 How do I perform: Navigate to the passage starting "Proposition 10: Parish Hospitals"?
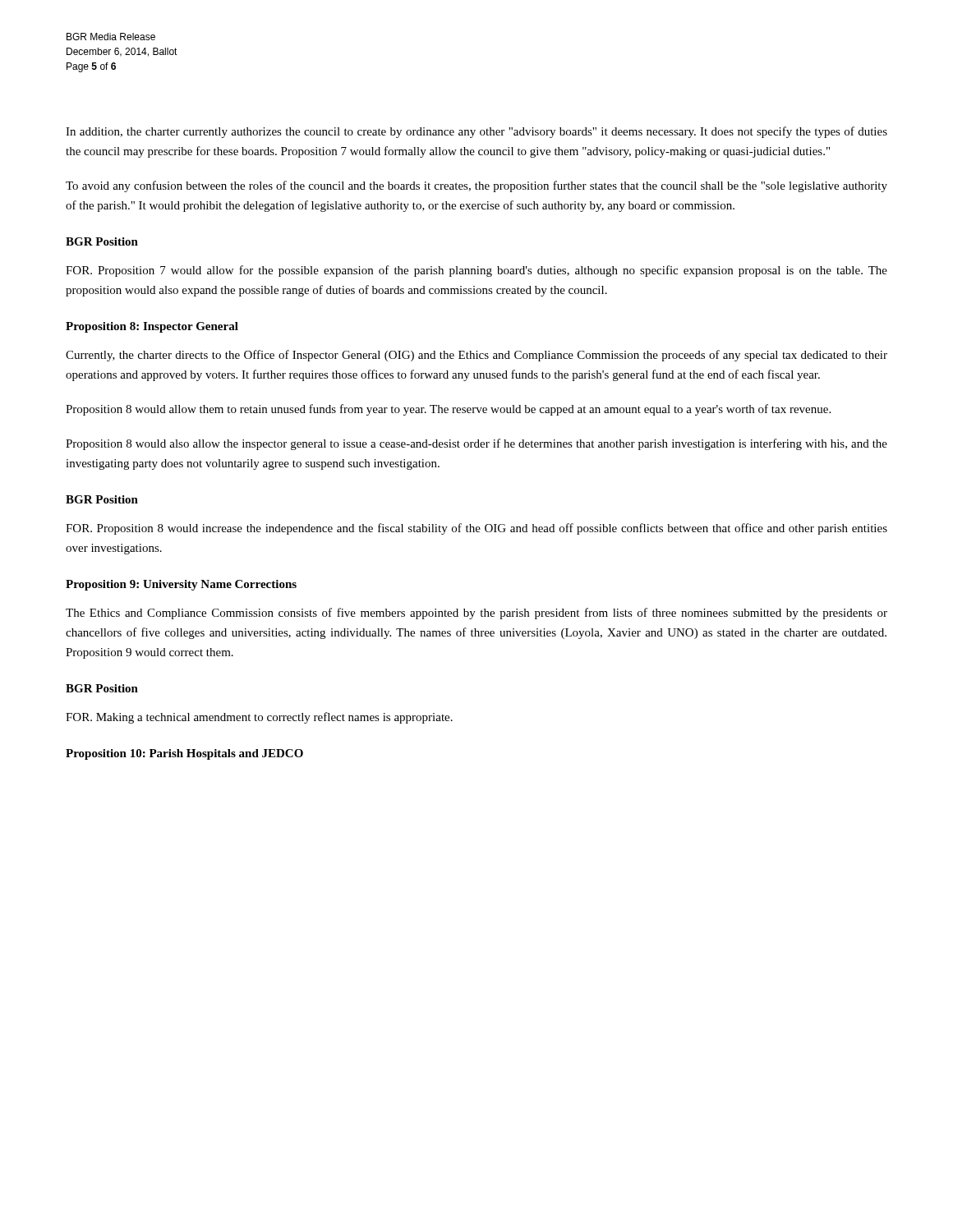(185, 753)
